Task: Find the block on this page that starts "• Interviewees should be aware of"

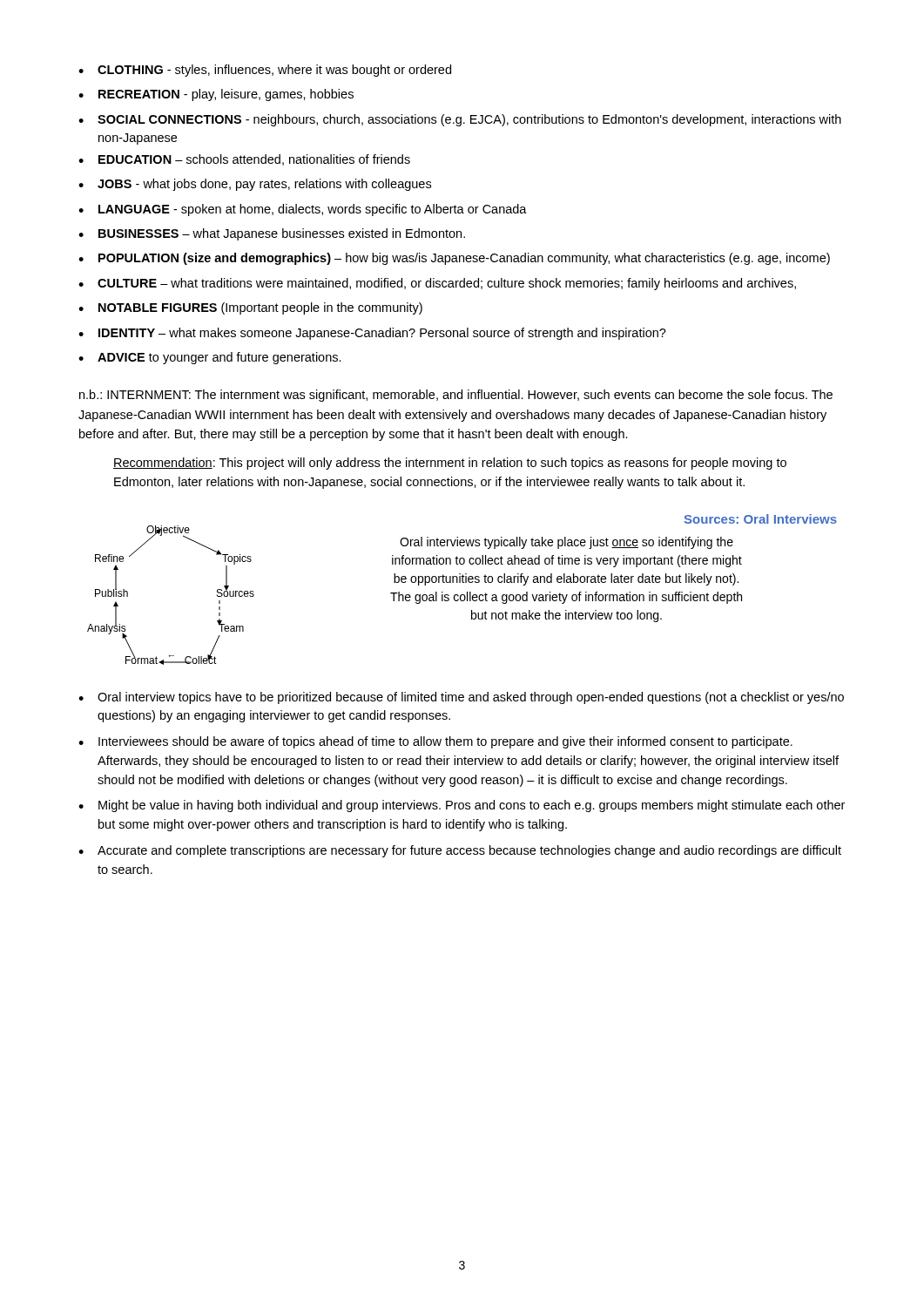Action: coord(462,761)
